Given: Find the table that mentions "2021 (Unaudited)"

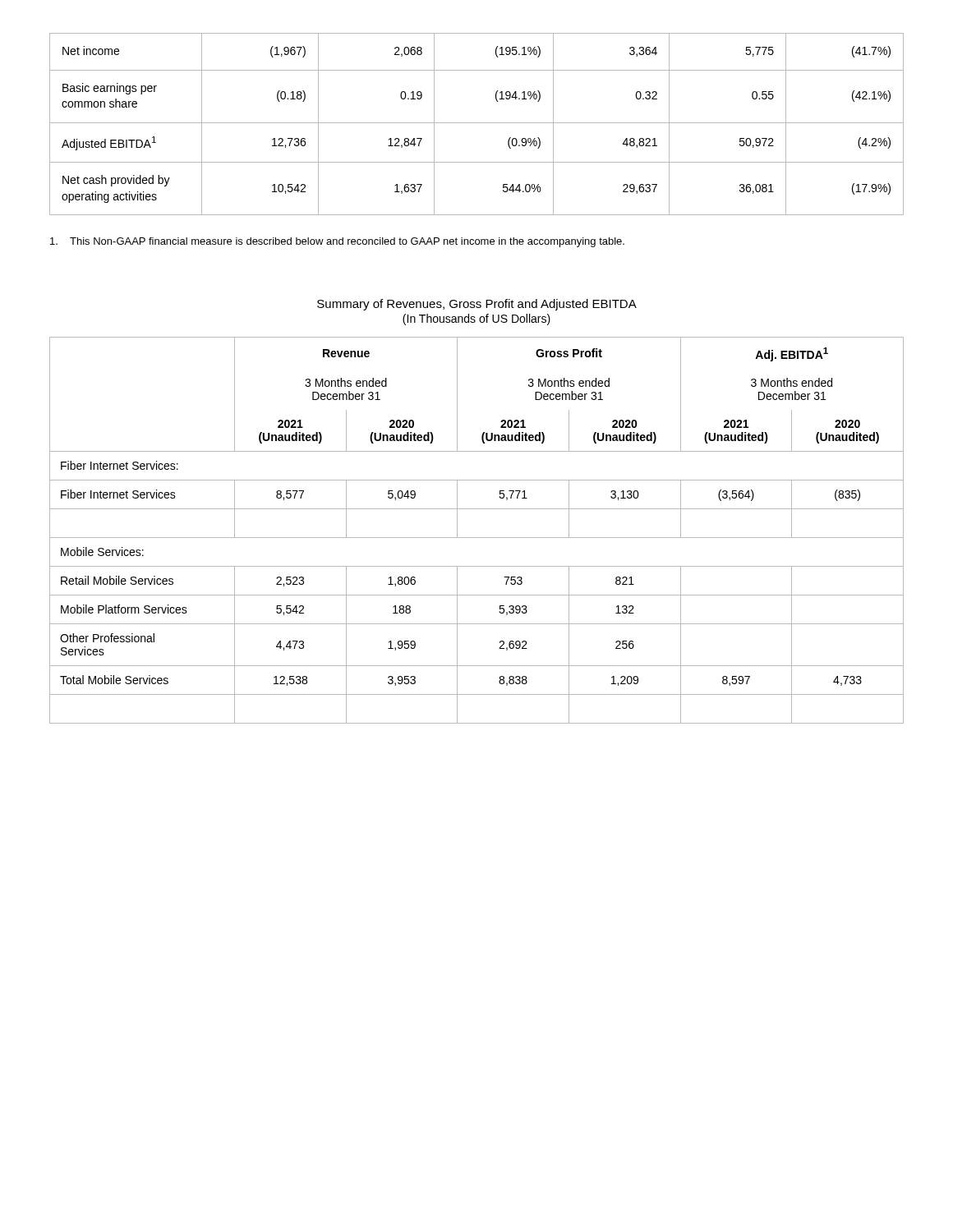Looking at the screenshot, I should (476, 530).
